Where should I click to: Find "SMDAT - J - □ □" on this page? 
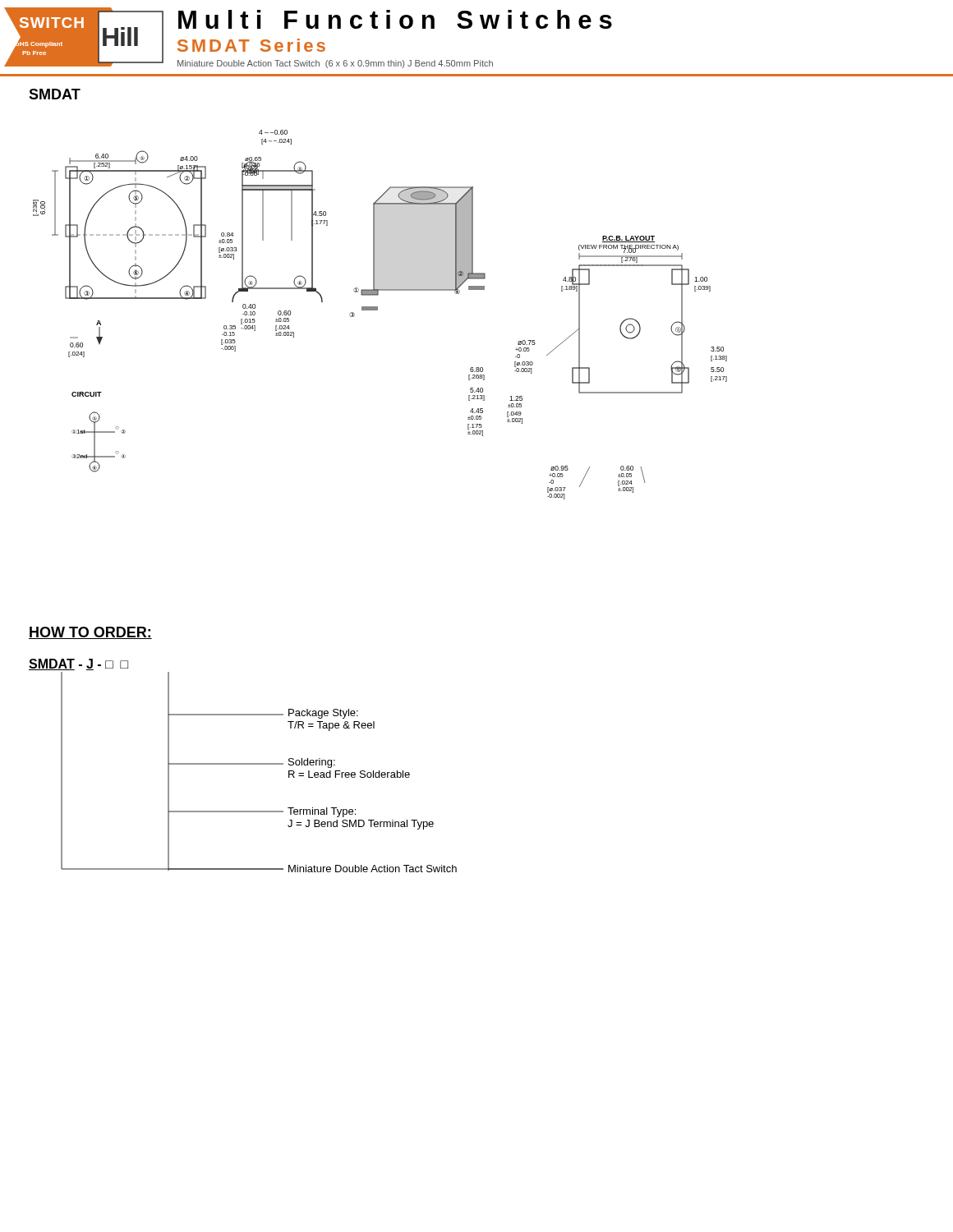(x=79, y=664)
